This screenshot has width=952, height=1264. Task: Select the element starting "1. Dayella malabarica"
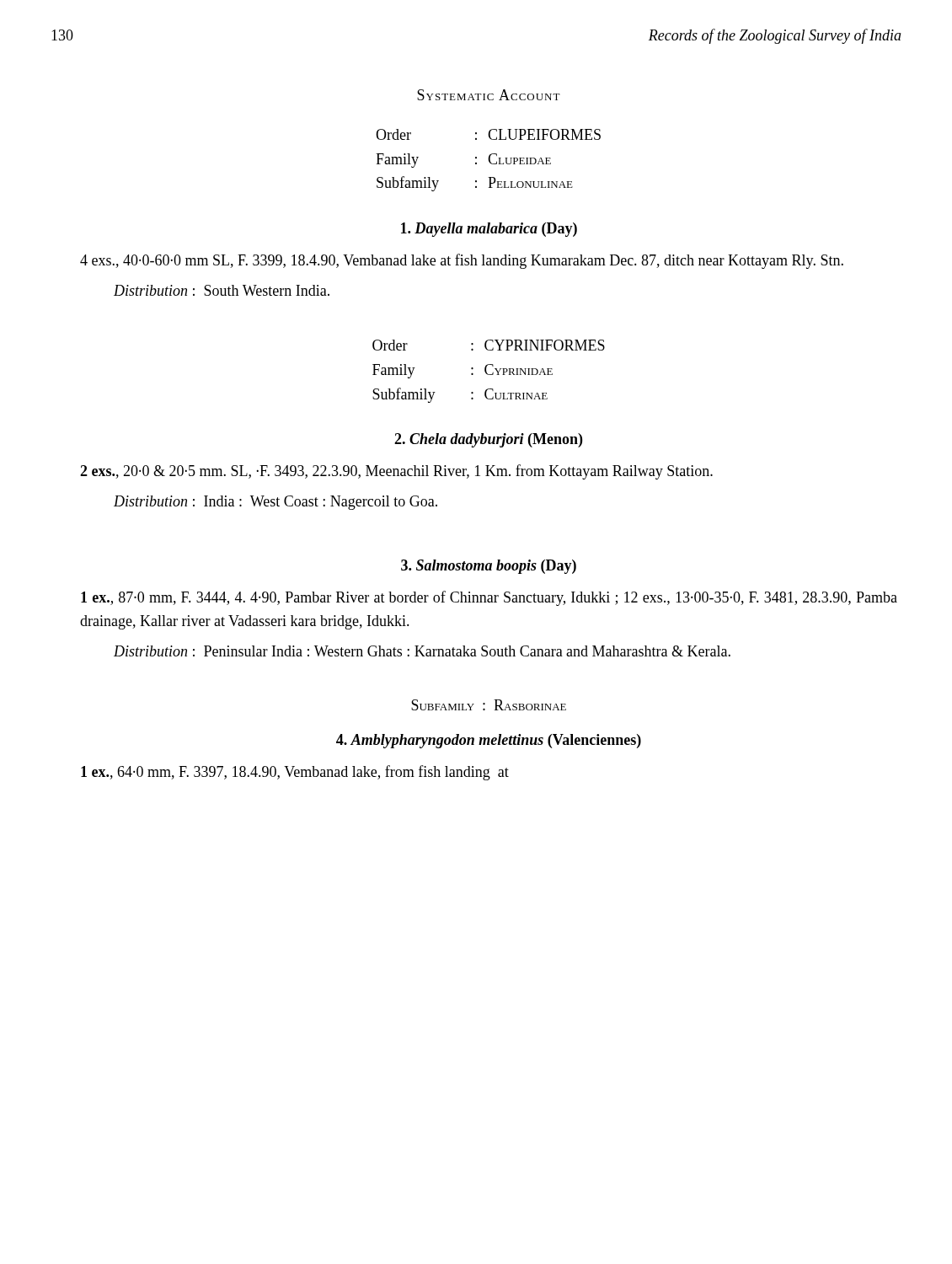489,229
